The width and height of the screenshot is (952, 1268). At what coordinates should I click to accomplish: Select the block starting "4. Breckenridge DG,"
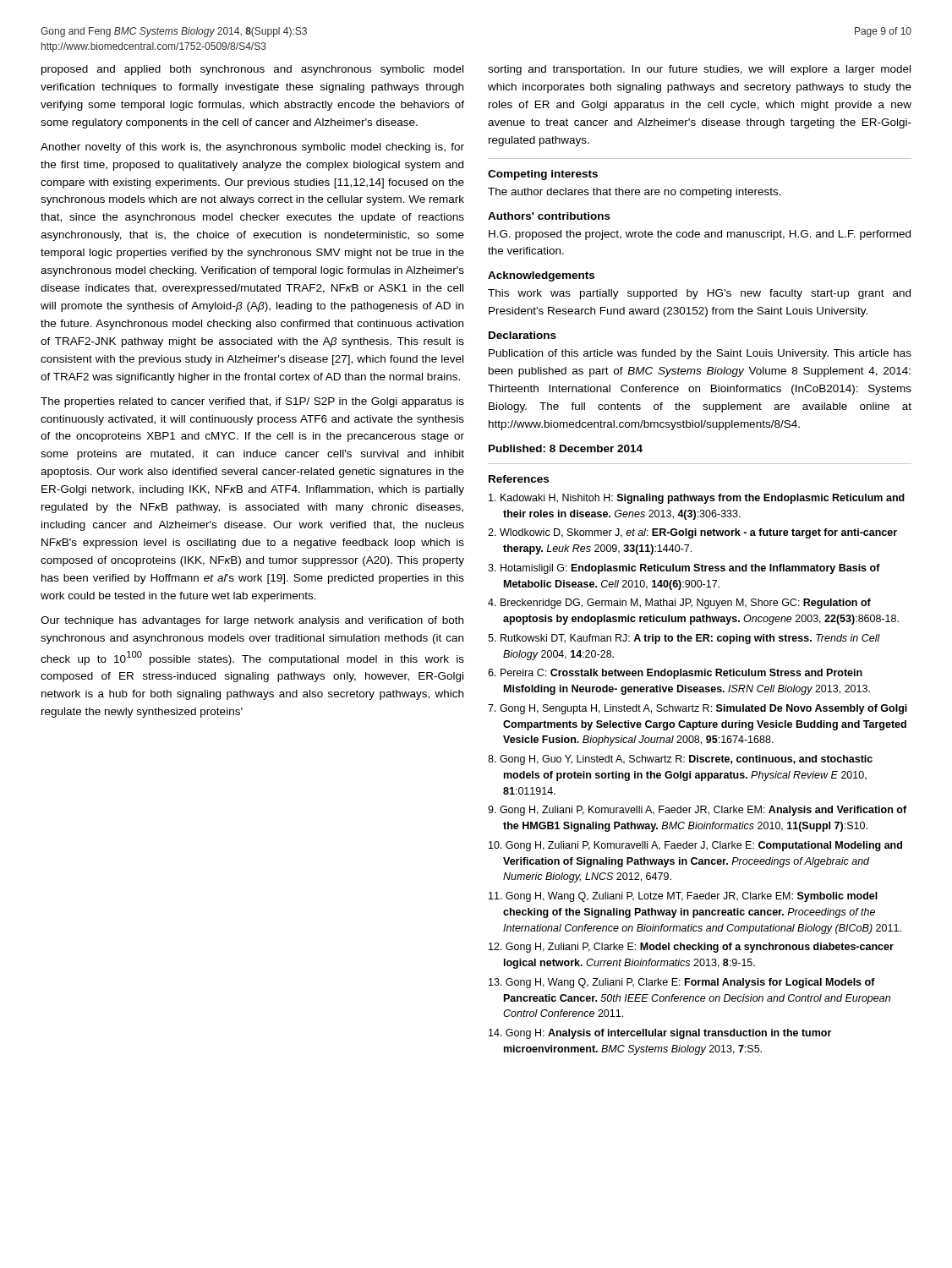coord(694,611)
